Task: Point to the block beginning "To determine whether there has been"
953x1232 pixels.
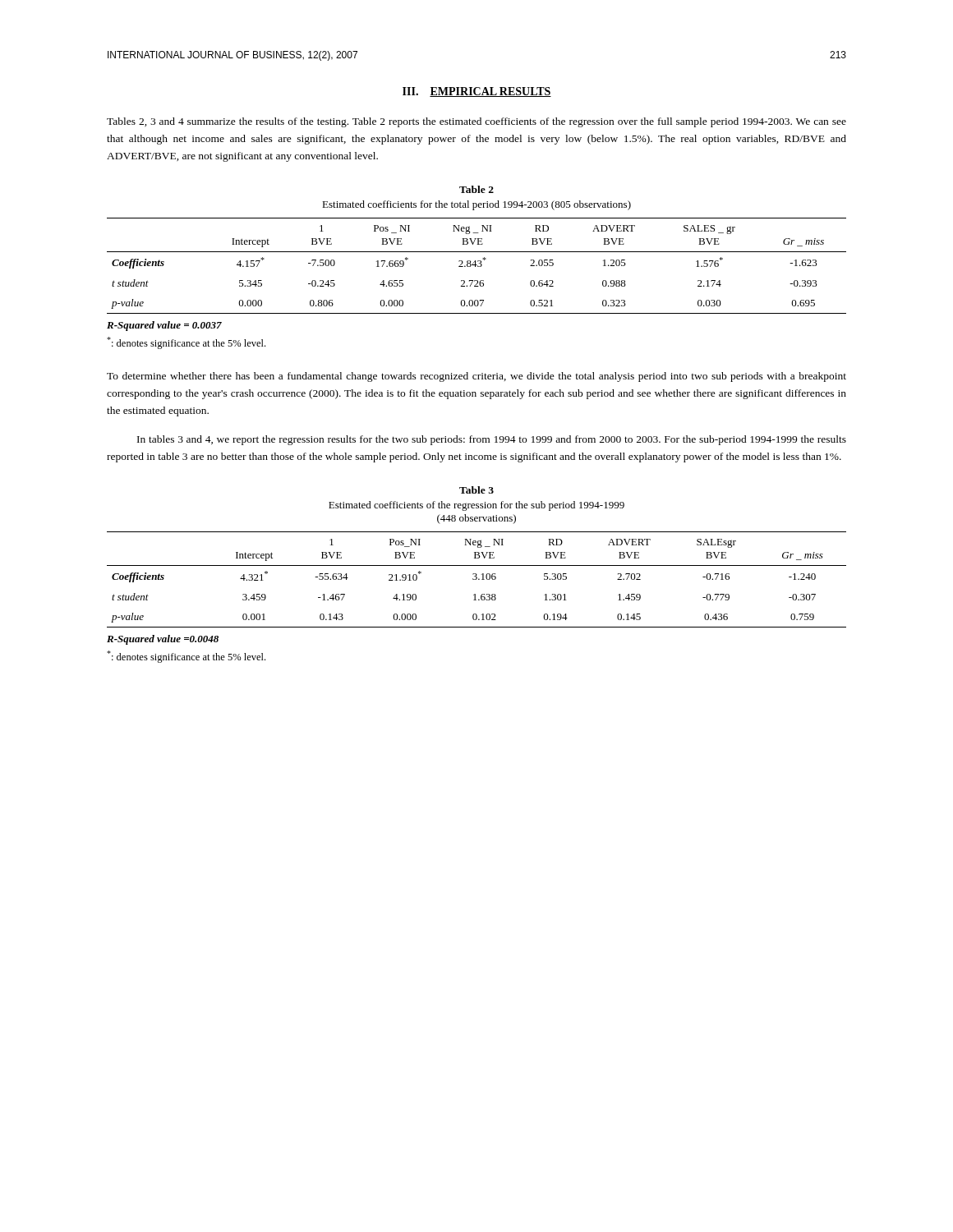Action: (x=476, y=393)
